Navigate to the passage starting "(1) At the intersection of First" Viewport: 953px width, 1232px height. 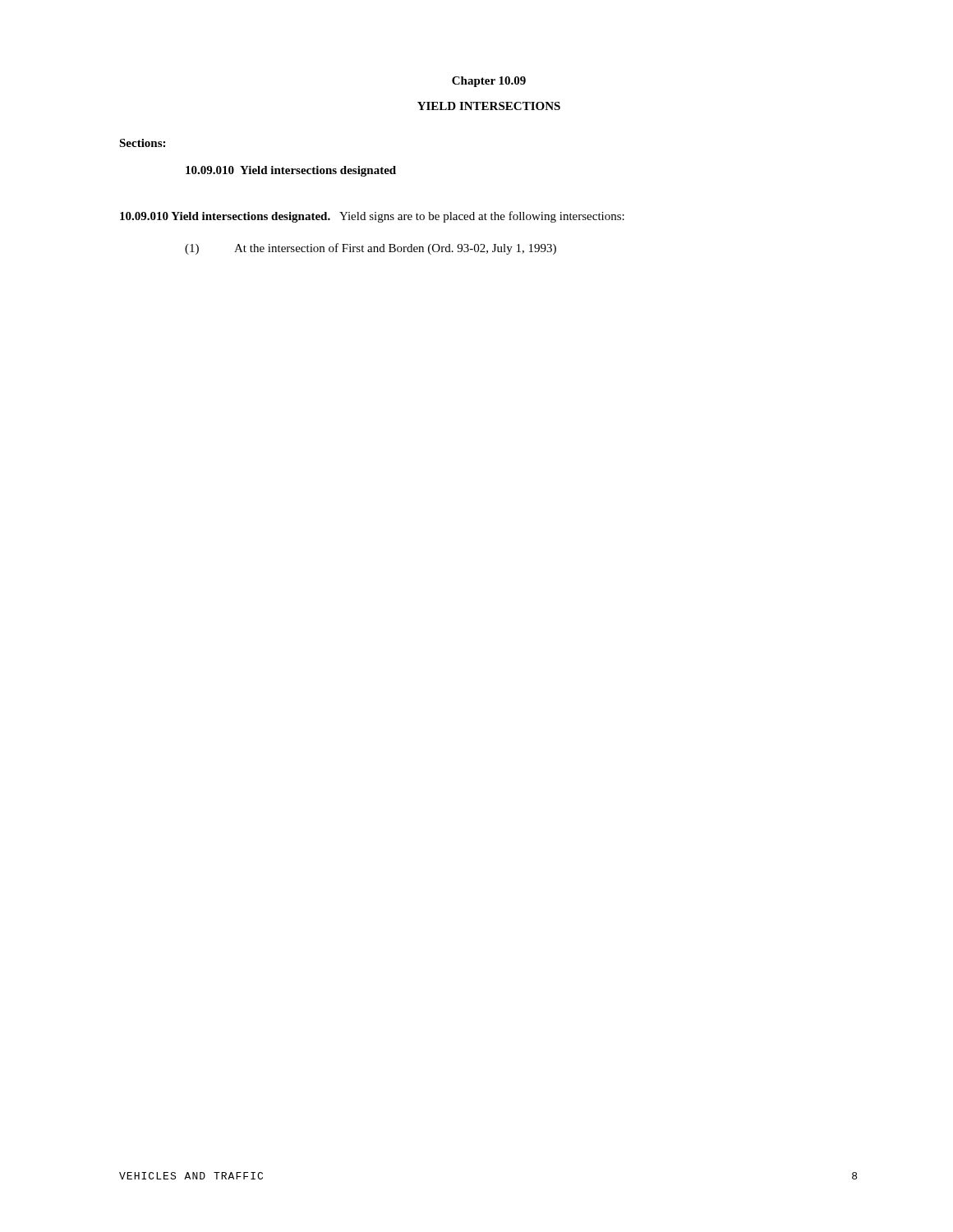point(522,248)
